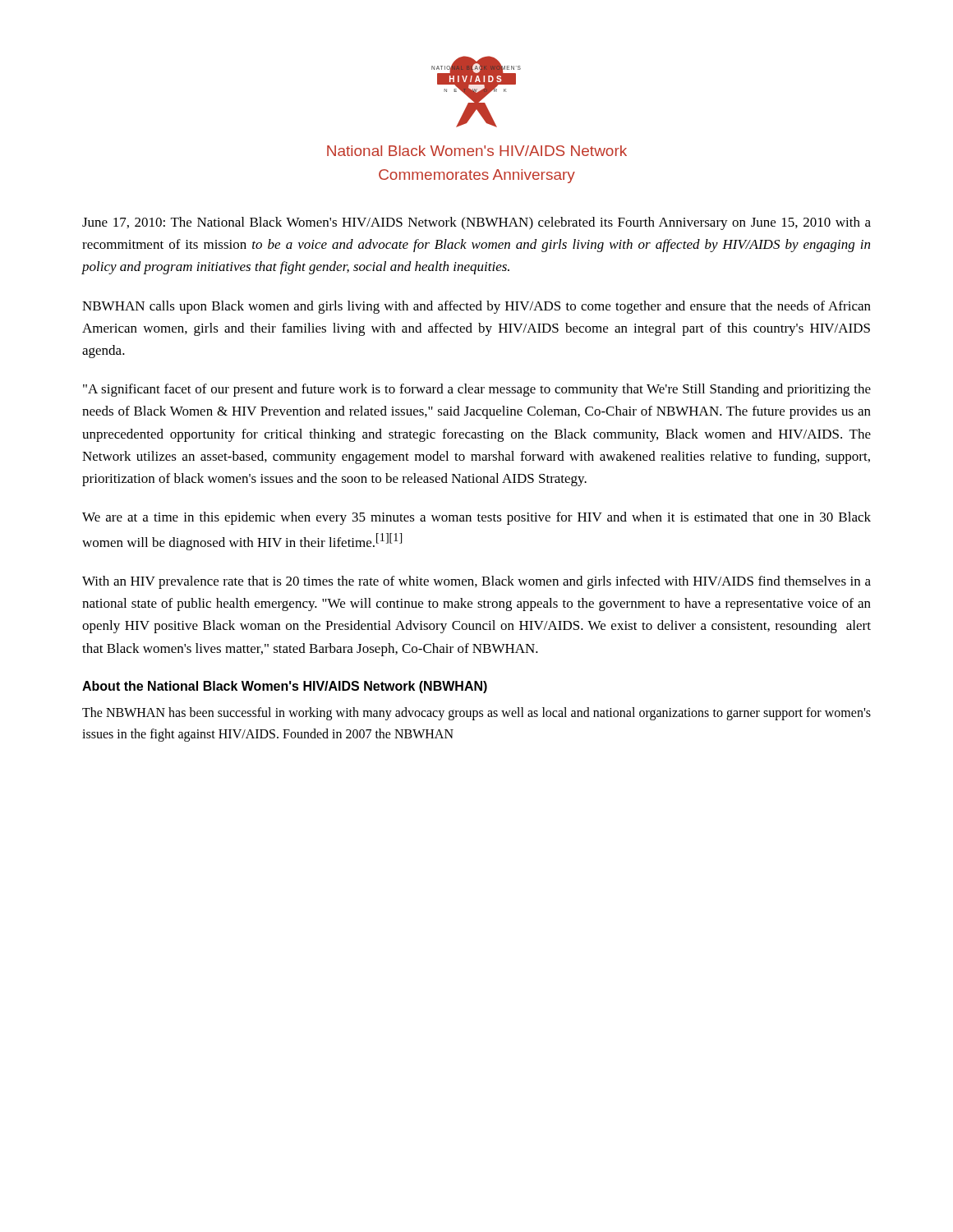The width and height of the screenshot is (953, 1232).
Task: Locate the title that opens with "National Black Women's HIV/AIDS"
Action: (476, 162)
